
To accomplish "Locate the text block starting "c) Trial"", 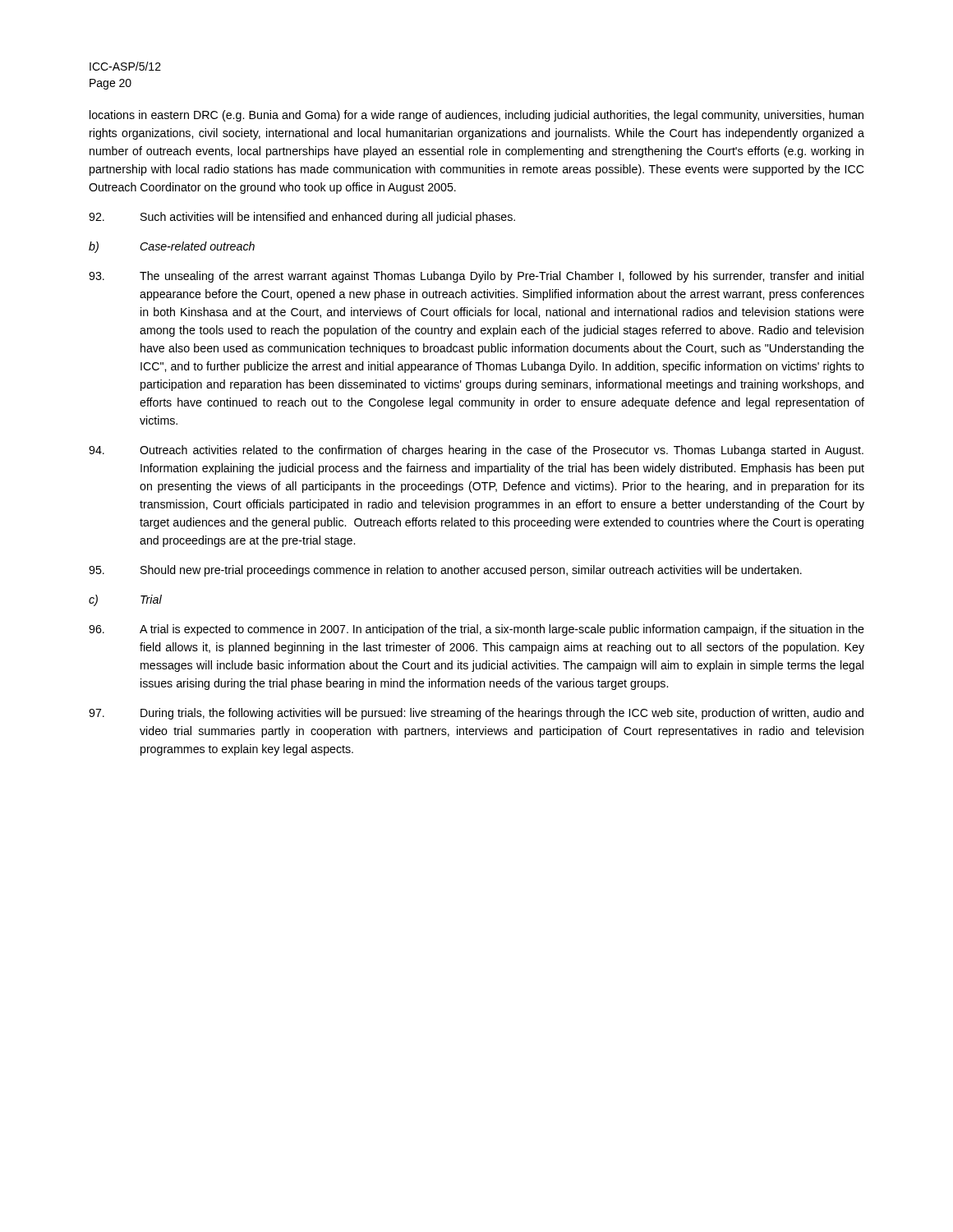I will 151,600.
